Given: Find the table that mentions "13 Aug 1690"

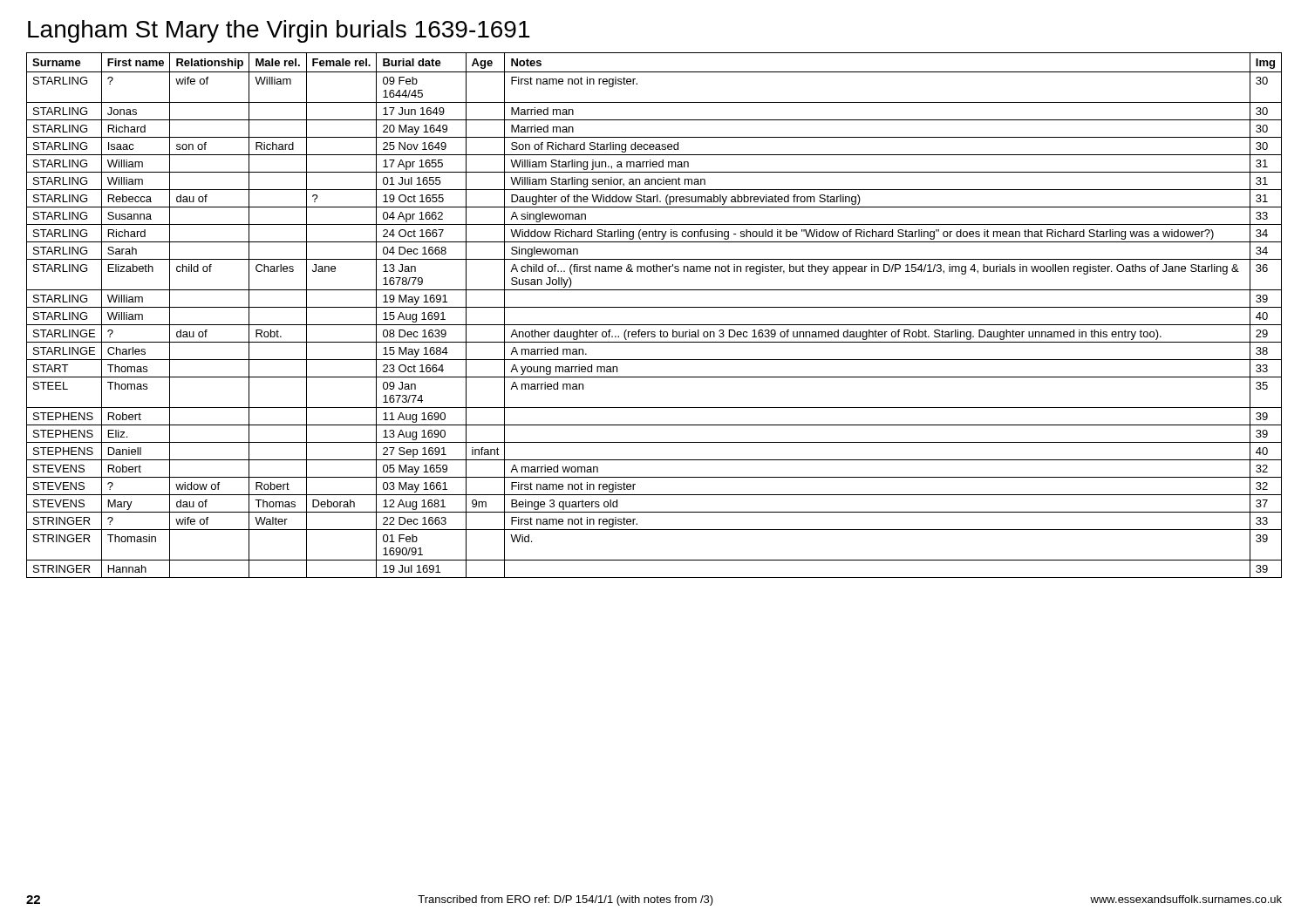Looking at the screenshot, I should (654, 315).
